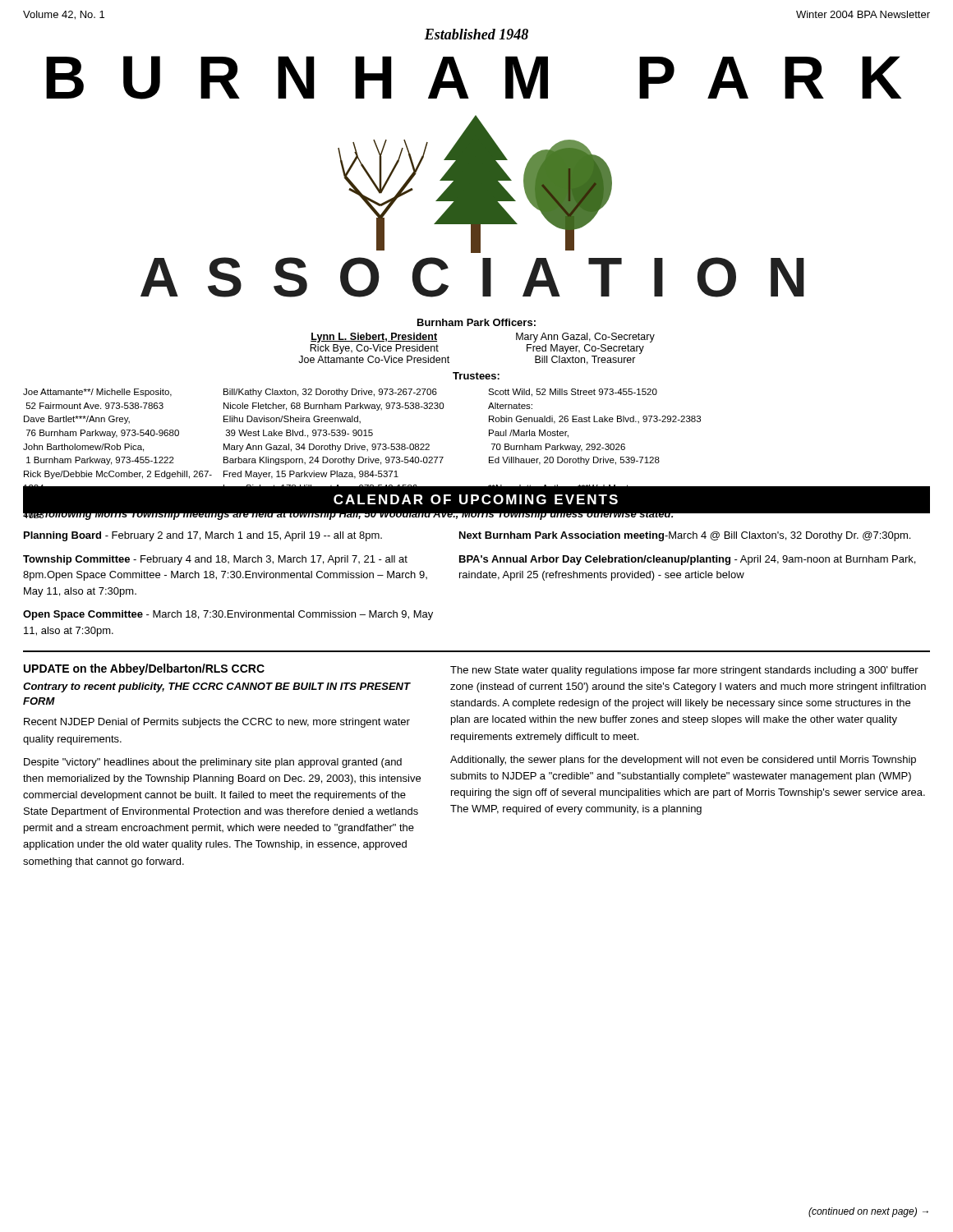Click on the illustration
This screenshot has height=1232, width=953.
(476, 182)
